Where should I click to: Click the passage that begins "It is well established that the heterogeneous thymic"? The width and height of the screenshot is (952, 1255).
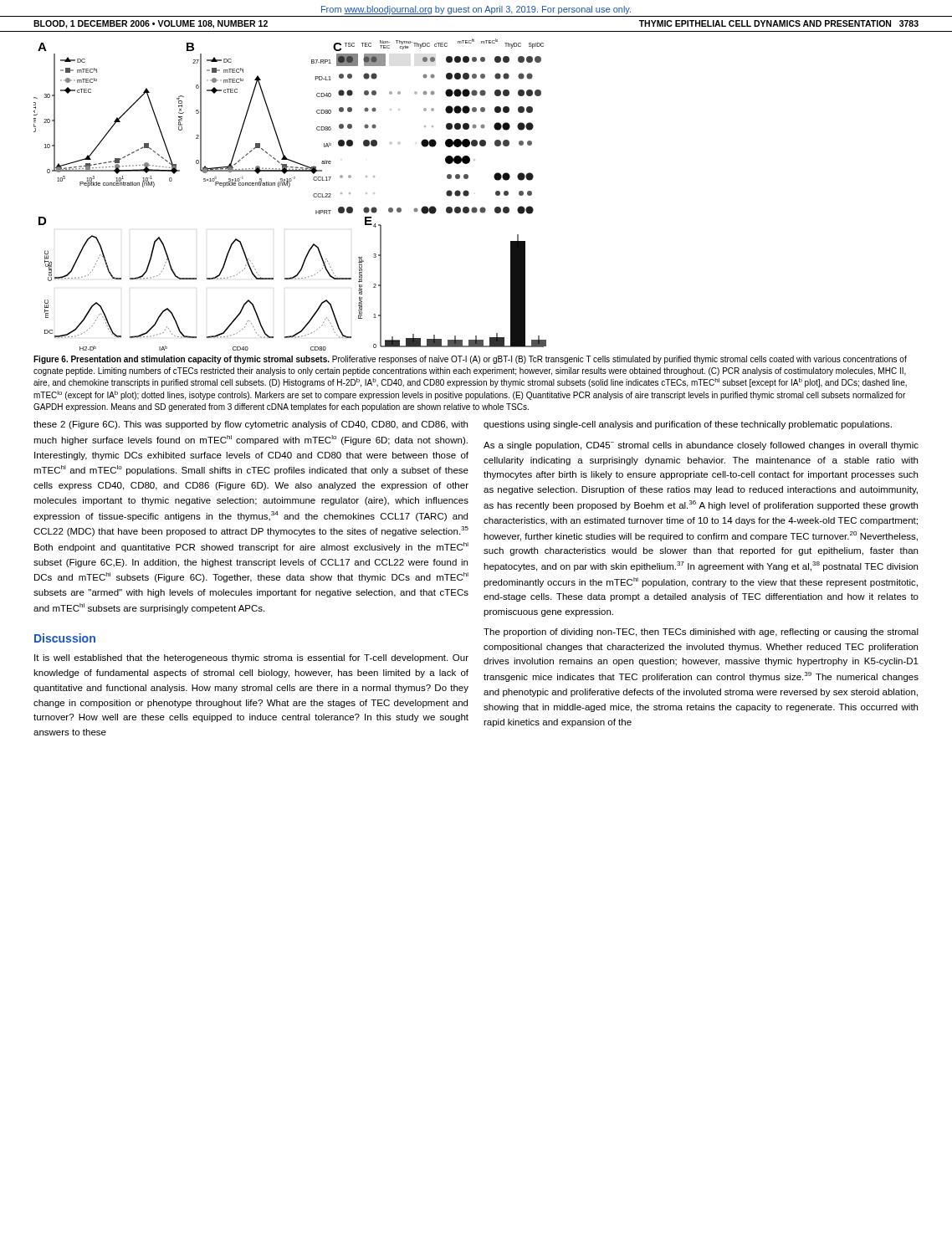[x=251, y=696]
